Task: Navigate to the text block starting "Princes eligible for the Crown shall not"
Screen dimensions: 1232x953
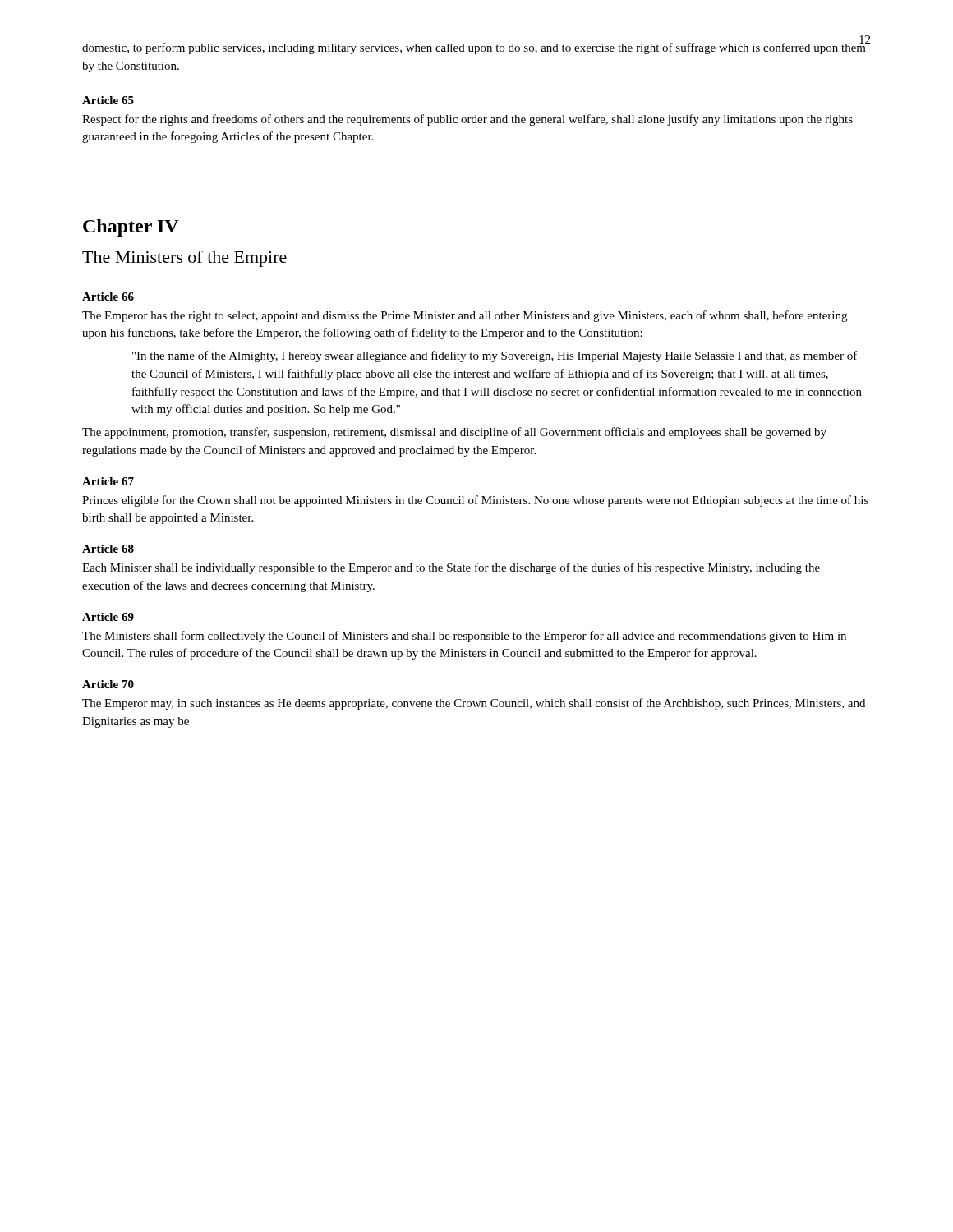Action: point(476,510)
